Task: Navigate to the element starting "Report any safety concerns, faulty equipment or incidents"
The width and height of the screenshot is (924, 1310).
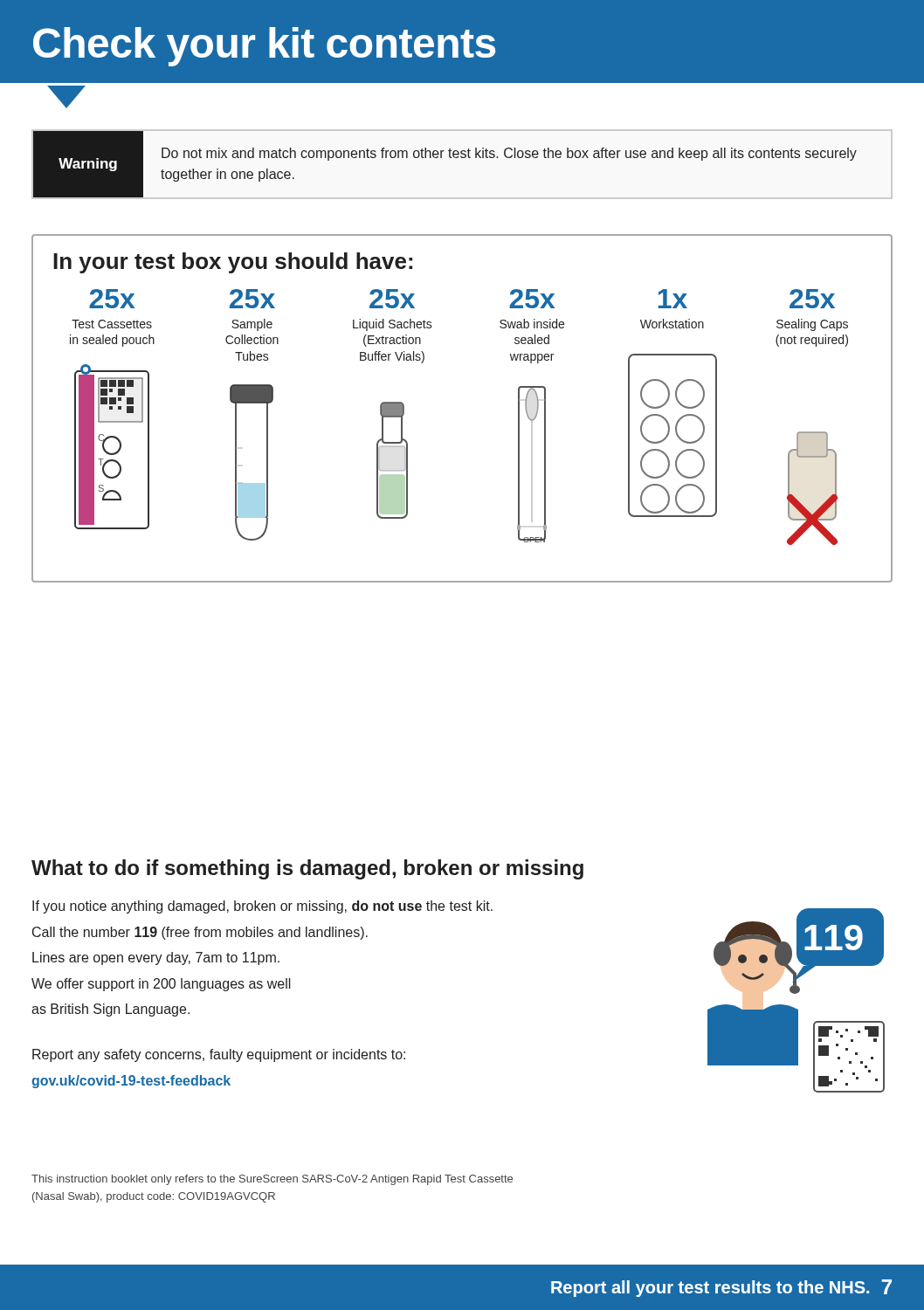Action: 347,1068
